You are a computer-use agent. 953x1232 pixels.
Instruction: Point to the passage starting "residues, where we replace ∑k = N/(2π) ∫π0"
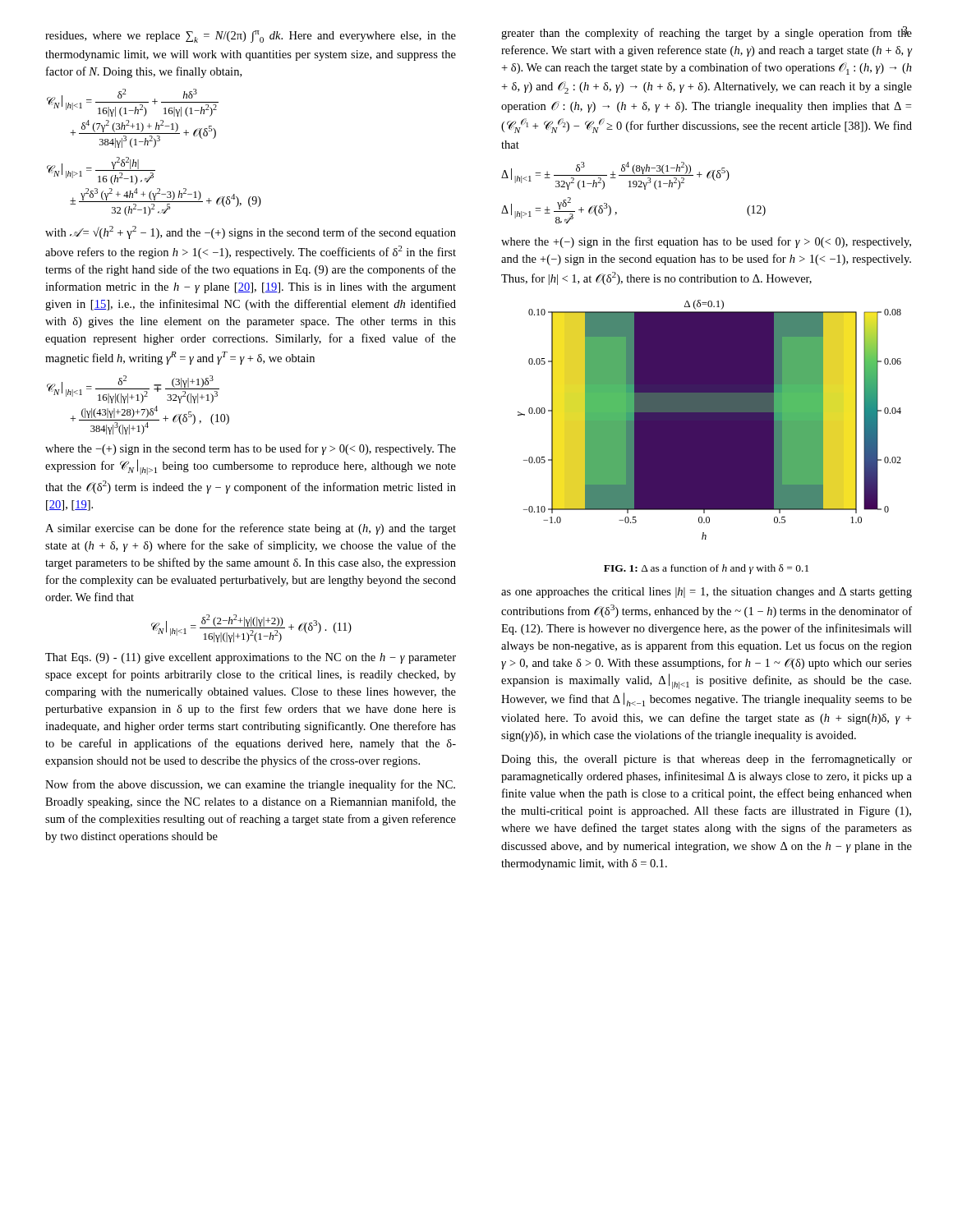pos(251,53)
